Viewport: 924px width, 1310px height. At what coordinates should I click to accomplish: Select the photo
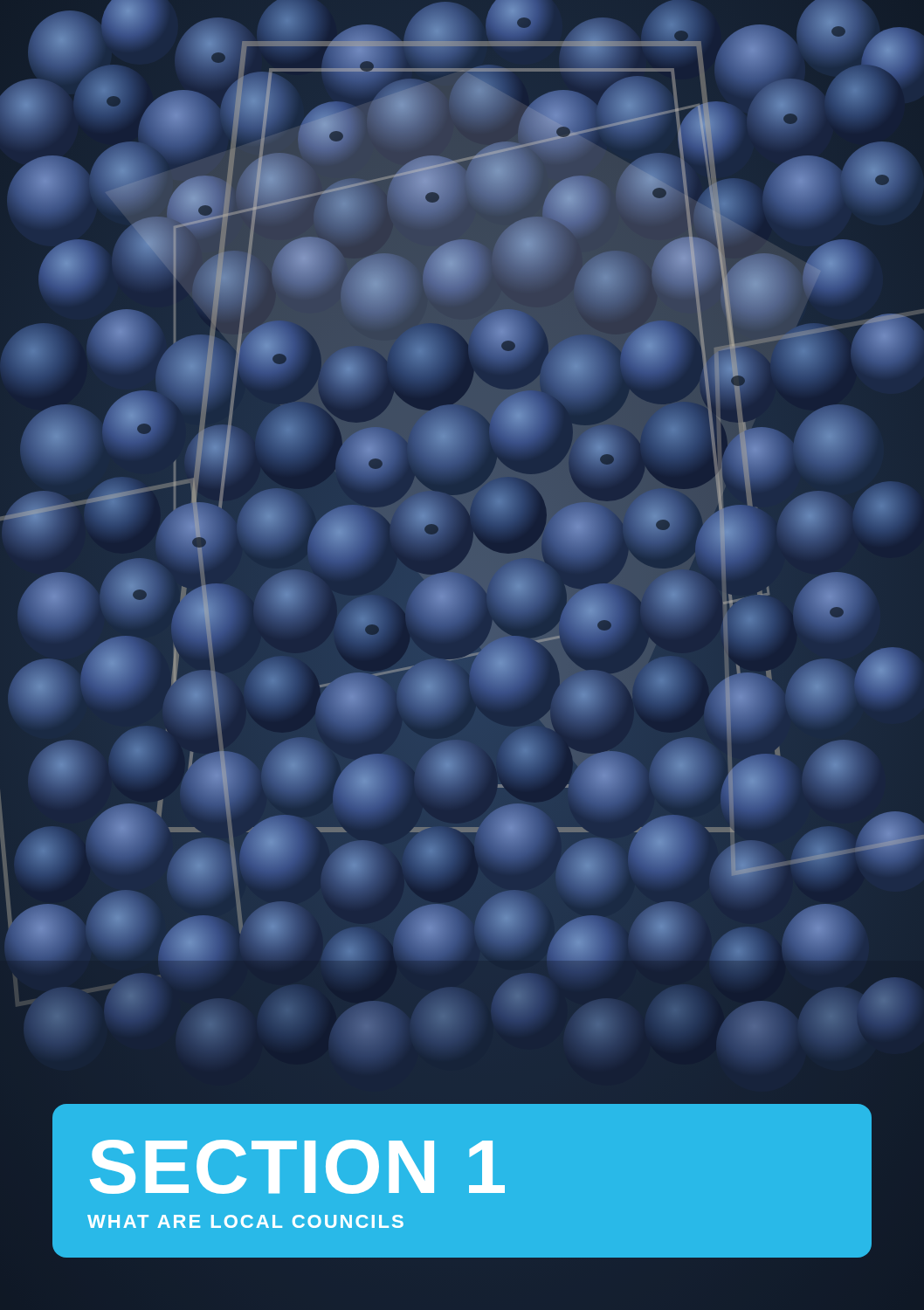(462, 655)
